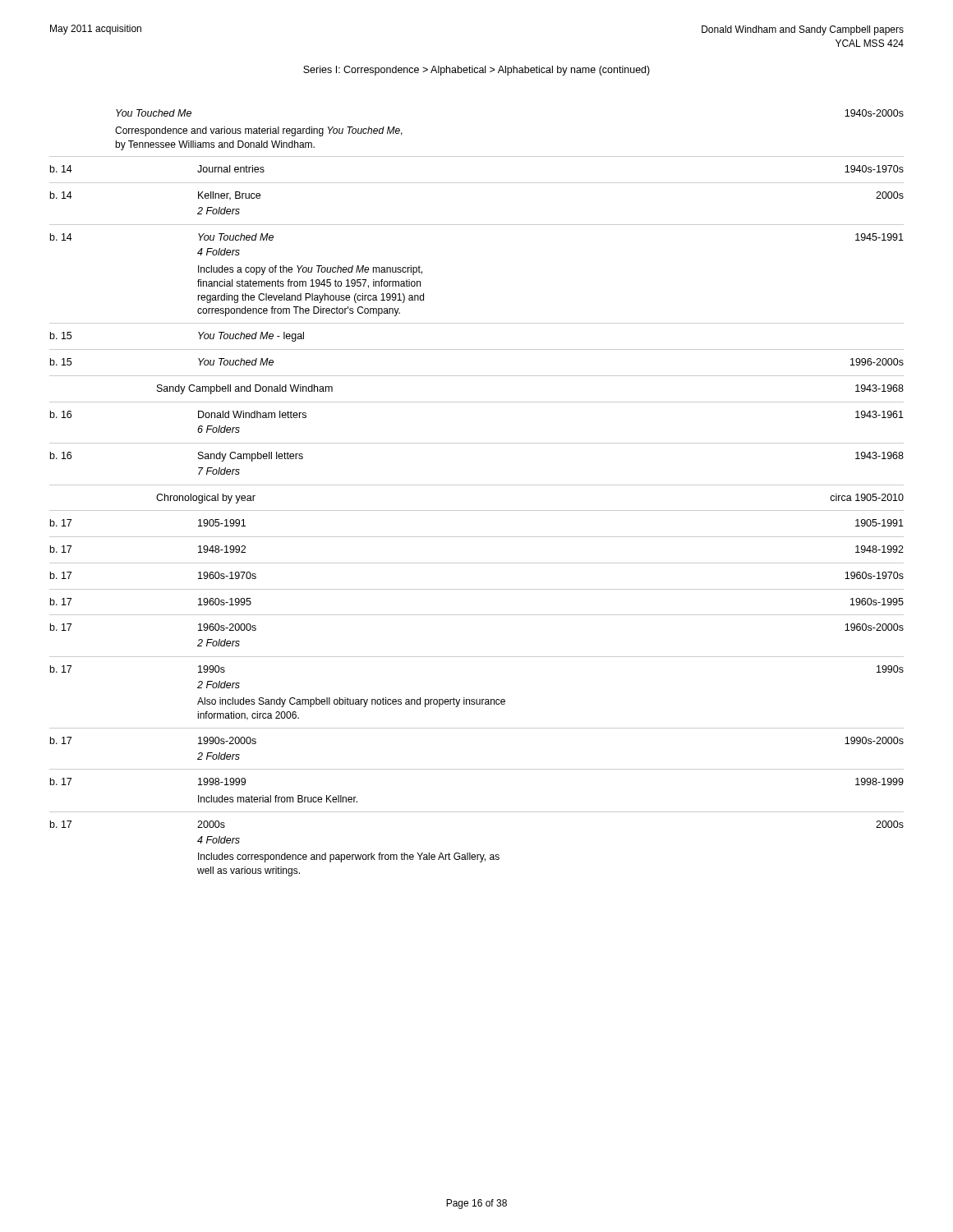
Task: Find the element starting "b. 16 Sandy Campbell letters"
Action: (67, 456)
